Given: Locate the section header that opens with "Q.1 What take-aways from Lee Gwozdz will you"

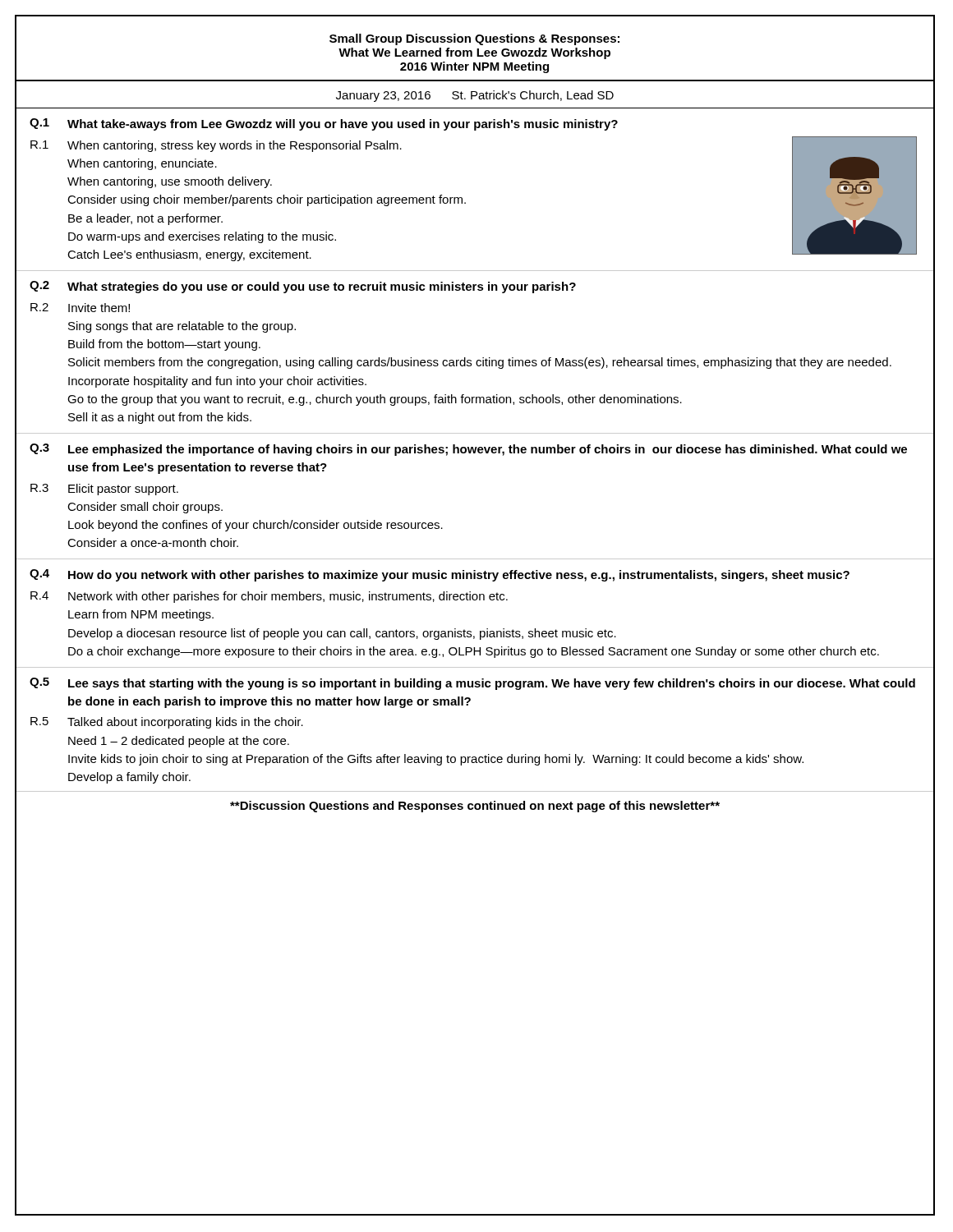Looking at the screenshot, I should [x=473, y=124].
